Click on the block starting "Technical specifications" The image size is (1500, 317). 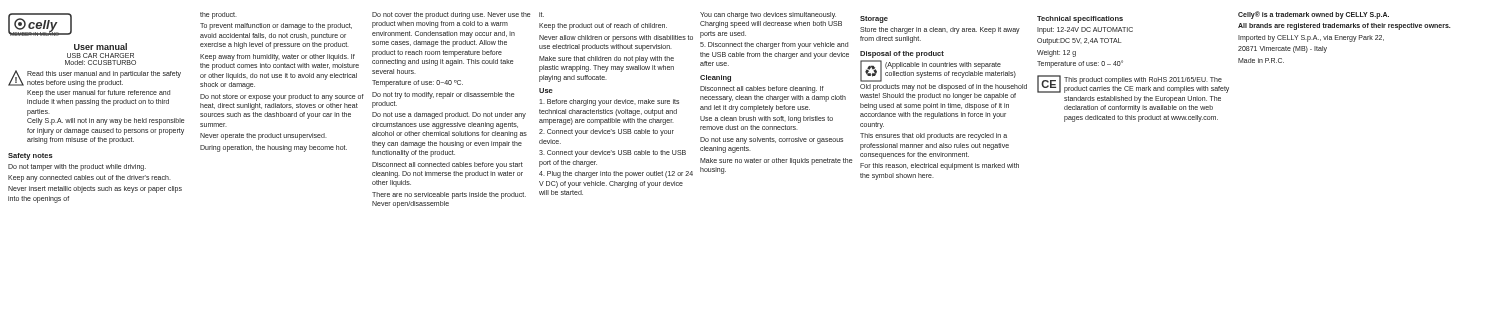[x=1080, y=19]
